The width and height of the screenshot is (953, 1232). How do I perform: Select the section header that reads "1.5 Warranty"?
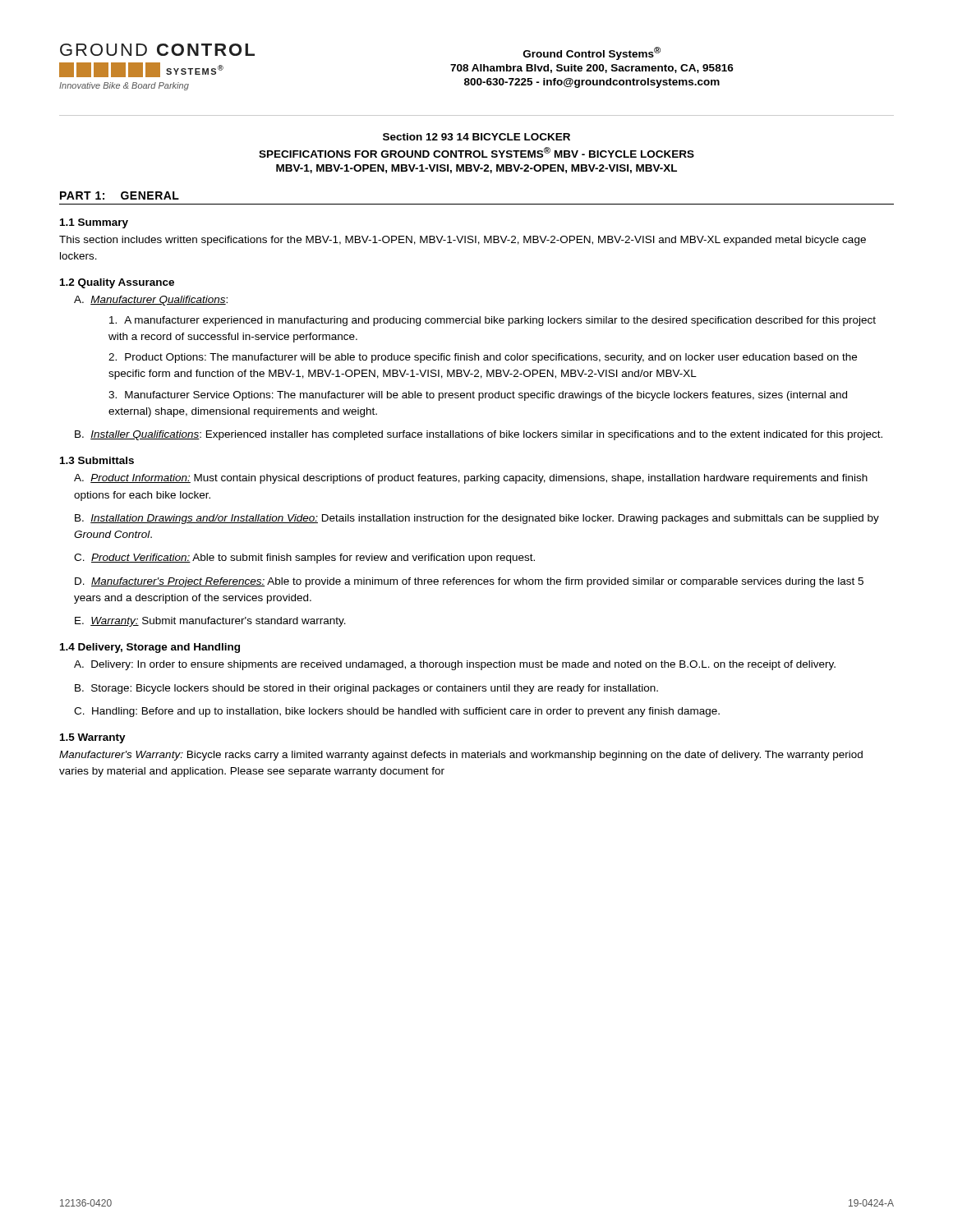(x=92, y=737)
